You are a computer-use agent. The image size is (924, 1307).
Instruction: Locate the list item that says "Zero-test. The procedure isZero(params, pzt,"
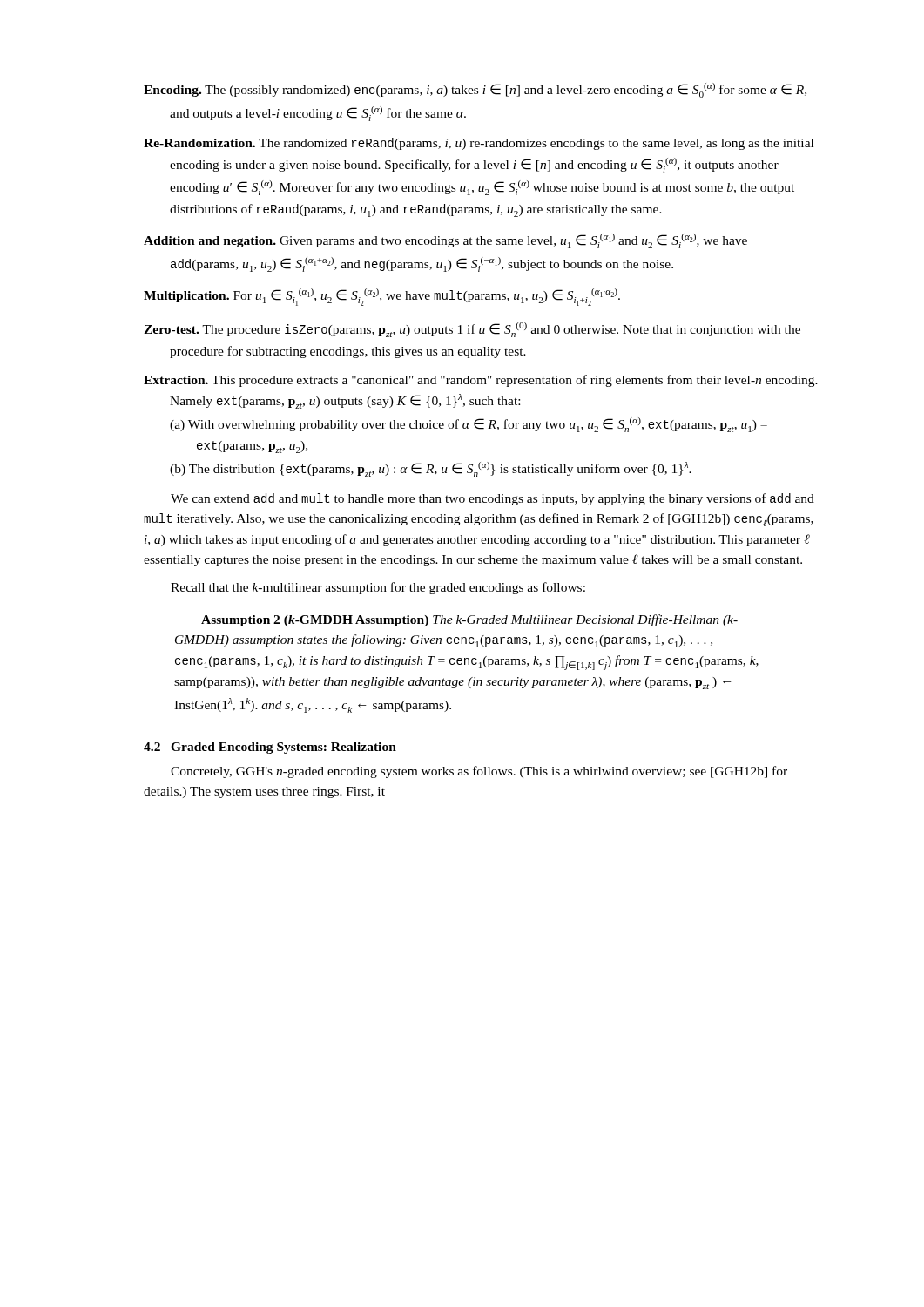[x=472, y=339]
